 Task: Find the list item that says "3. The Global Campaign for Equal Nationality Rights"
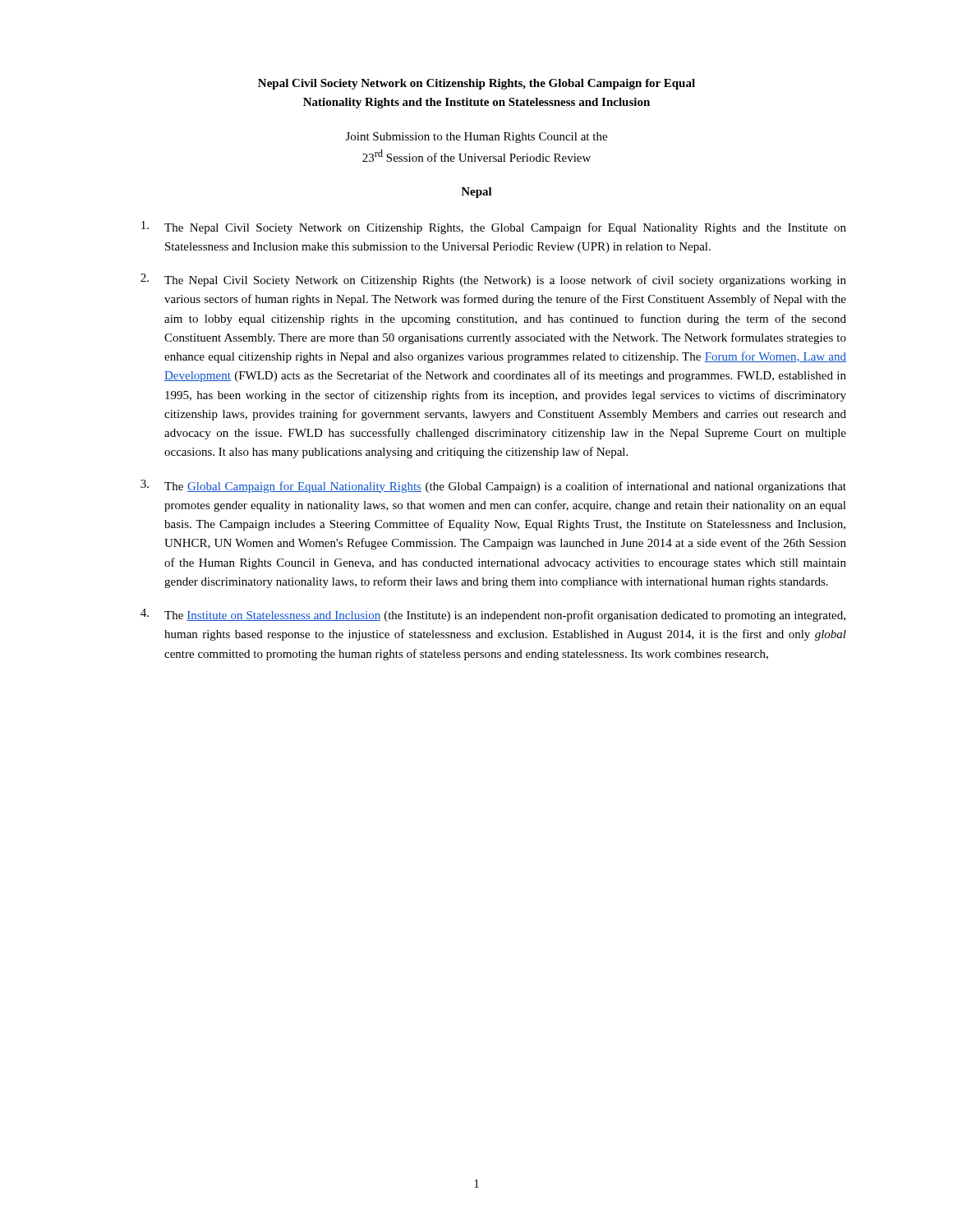click(x=476, y=534)
